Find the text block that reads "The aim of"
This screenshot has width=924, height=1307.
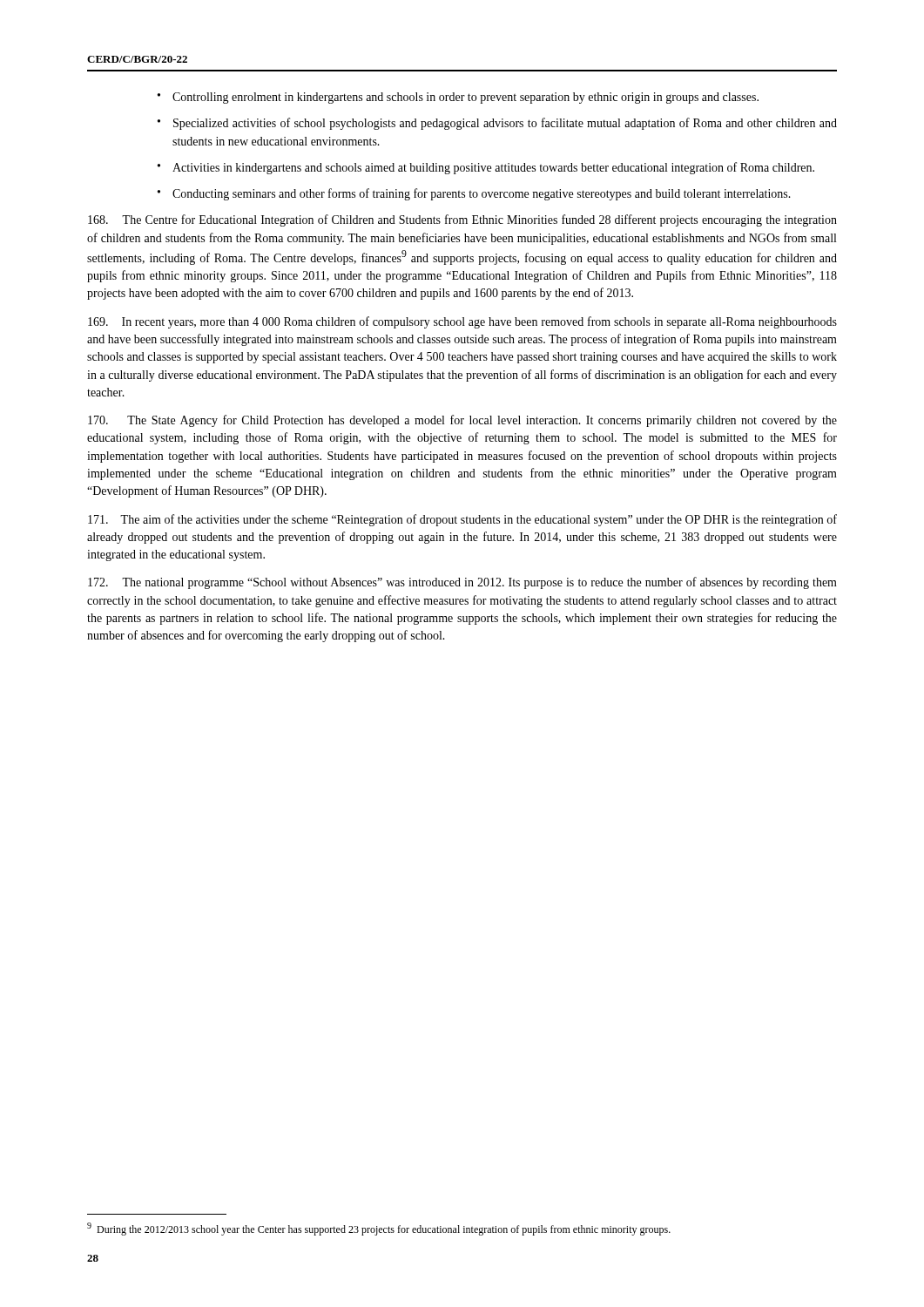point(462,537)
